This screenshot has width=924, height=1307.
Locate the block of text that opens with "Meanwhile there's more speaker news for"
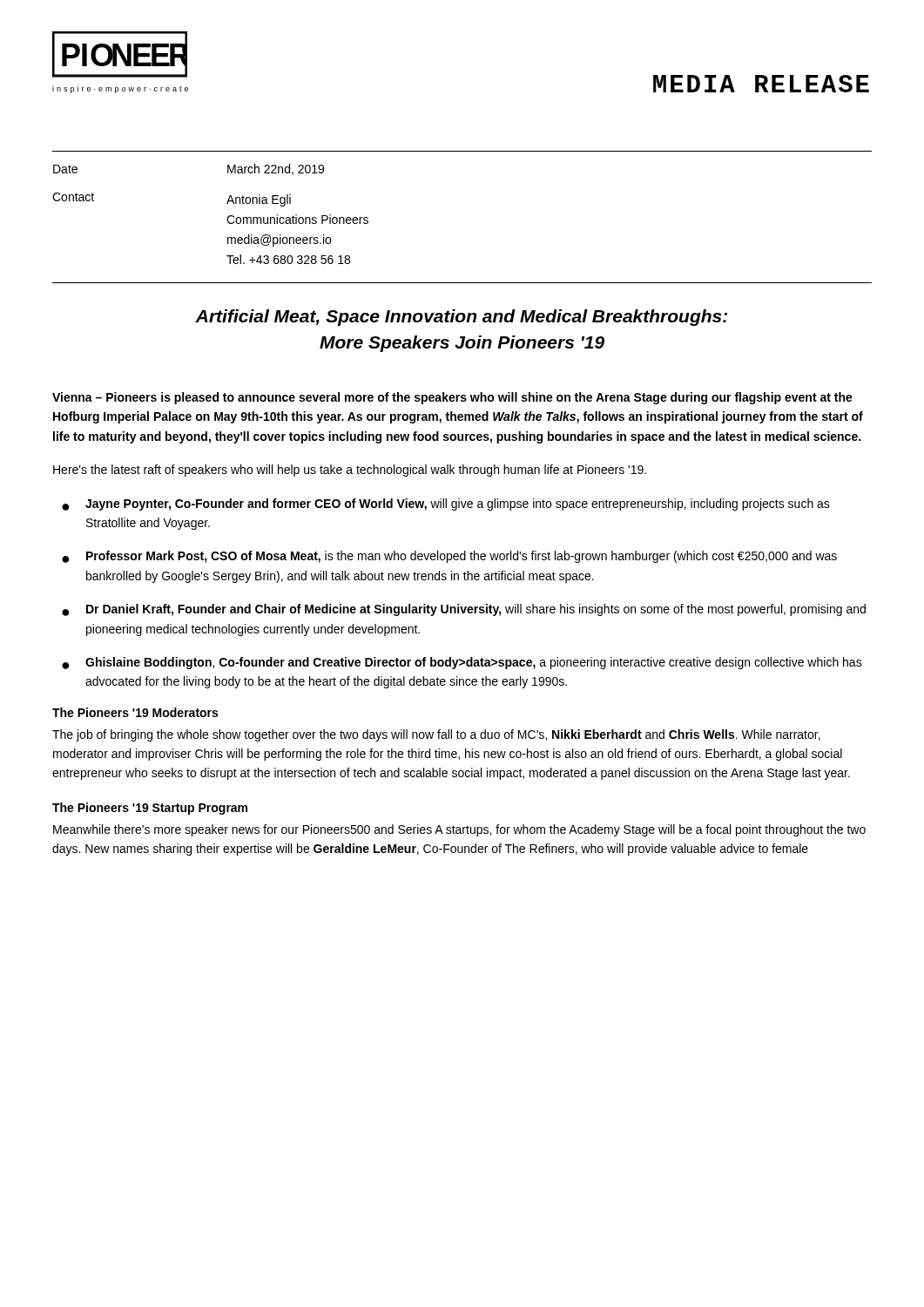tap(459, 839)
